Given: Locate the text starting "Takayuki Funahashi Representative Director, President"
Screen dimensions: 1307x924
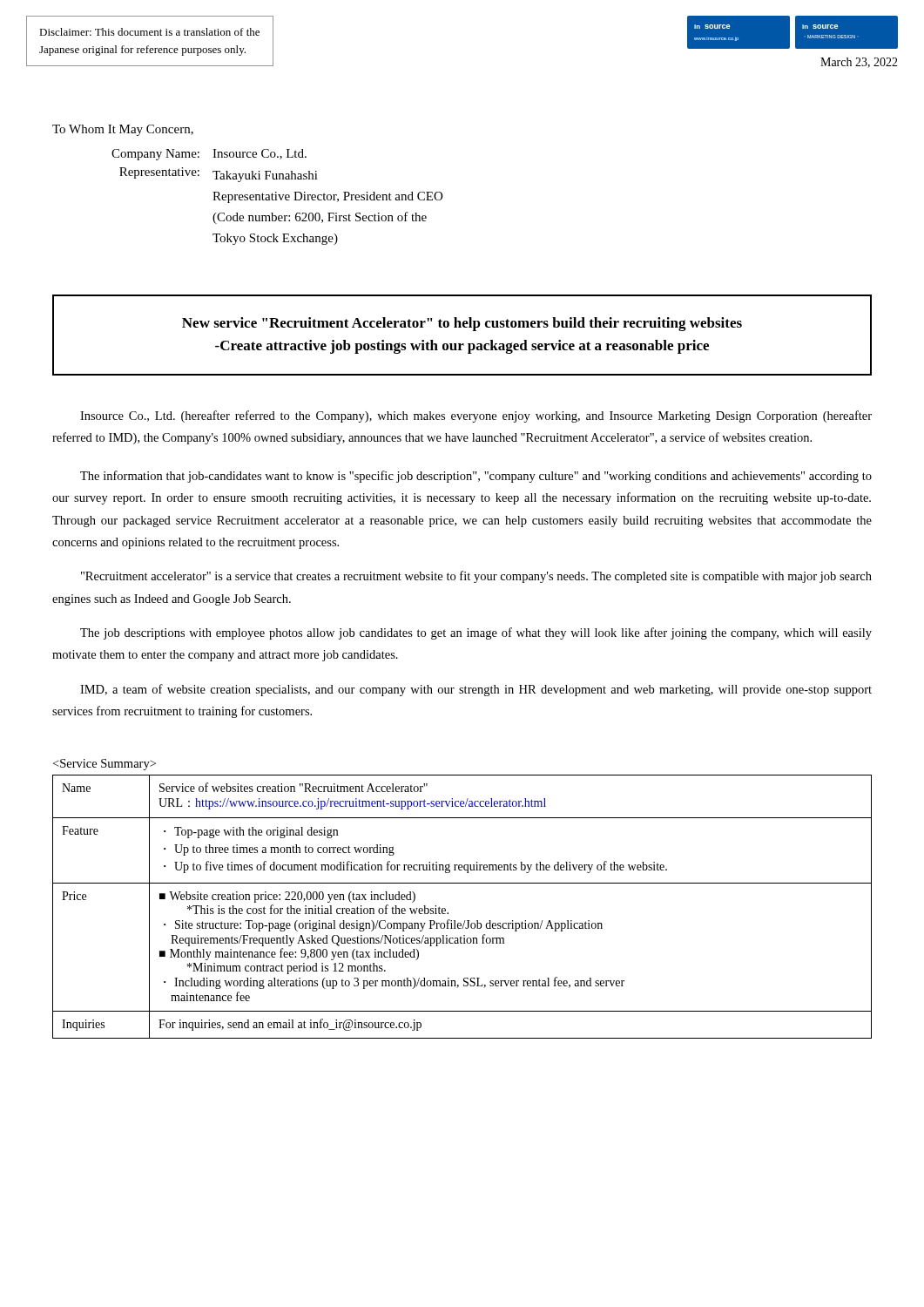Looking at the screenshot, I should pyautogui.click(x=328, y=207).
